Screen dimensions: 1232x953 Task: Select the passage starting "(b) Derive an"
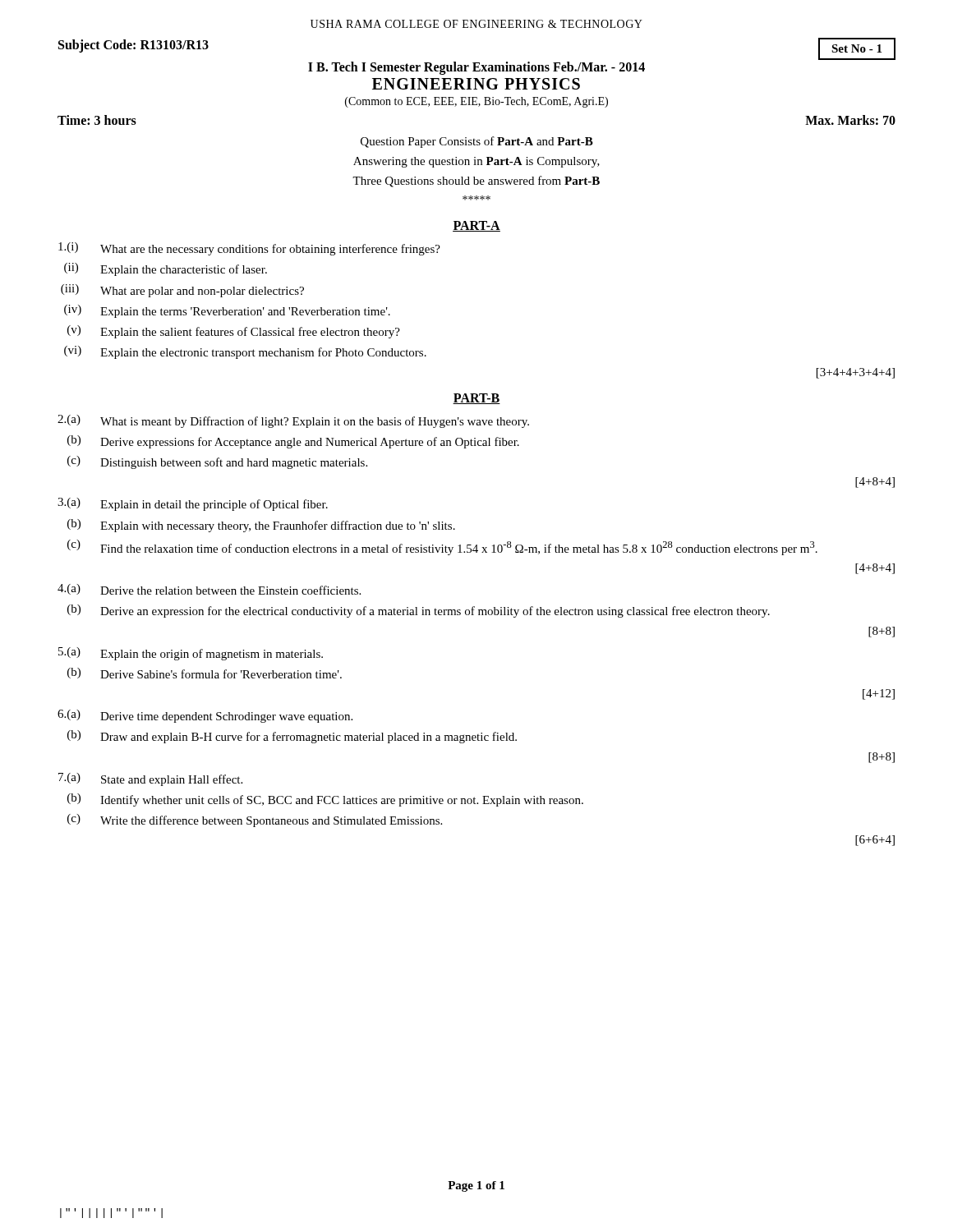point(476,612)
